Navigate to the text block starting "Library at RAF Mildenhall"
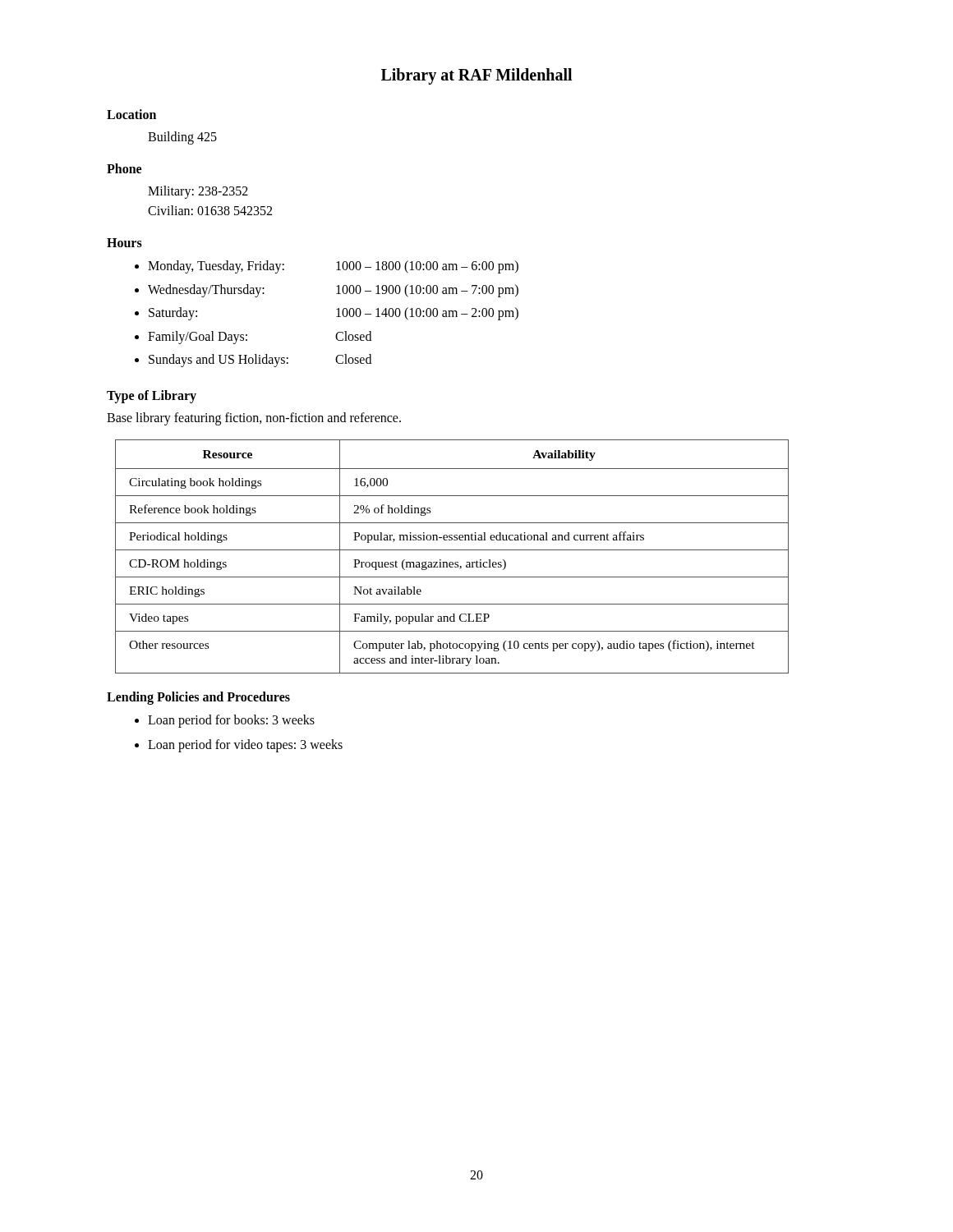The width and height of the screenshot is (953, 1232). pyautogui.click(x=476, y=75)
